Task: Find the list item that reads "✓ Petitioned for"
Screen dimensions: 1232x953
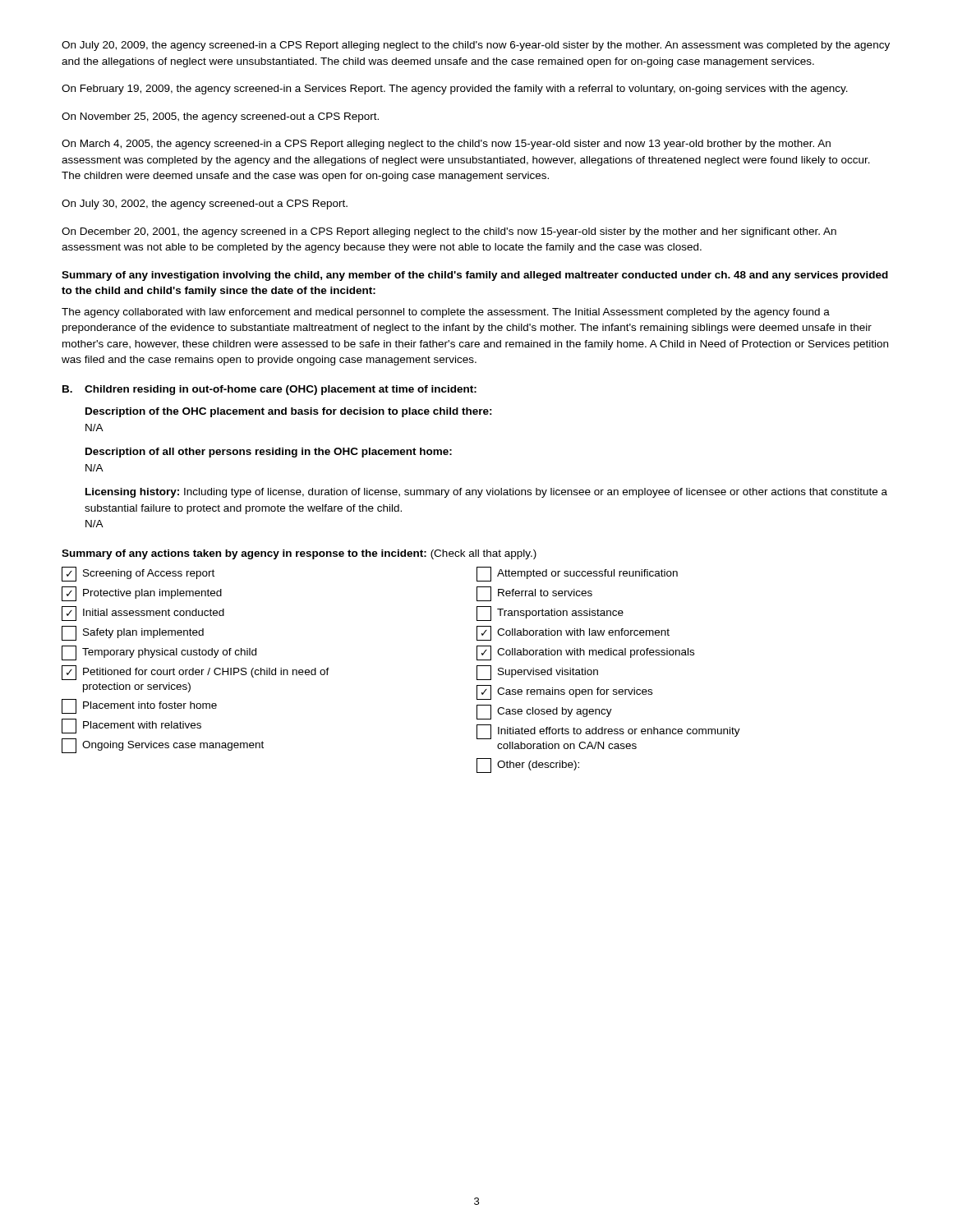Action: pos(195,679)
